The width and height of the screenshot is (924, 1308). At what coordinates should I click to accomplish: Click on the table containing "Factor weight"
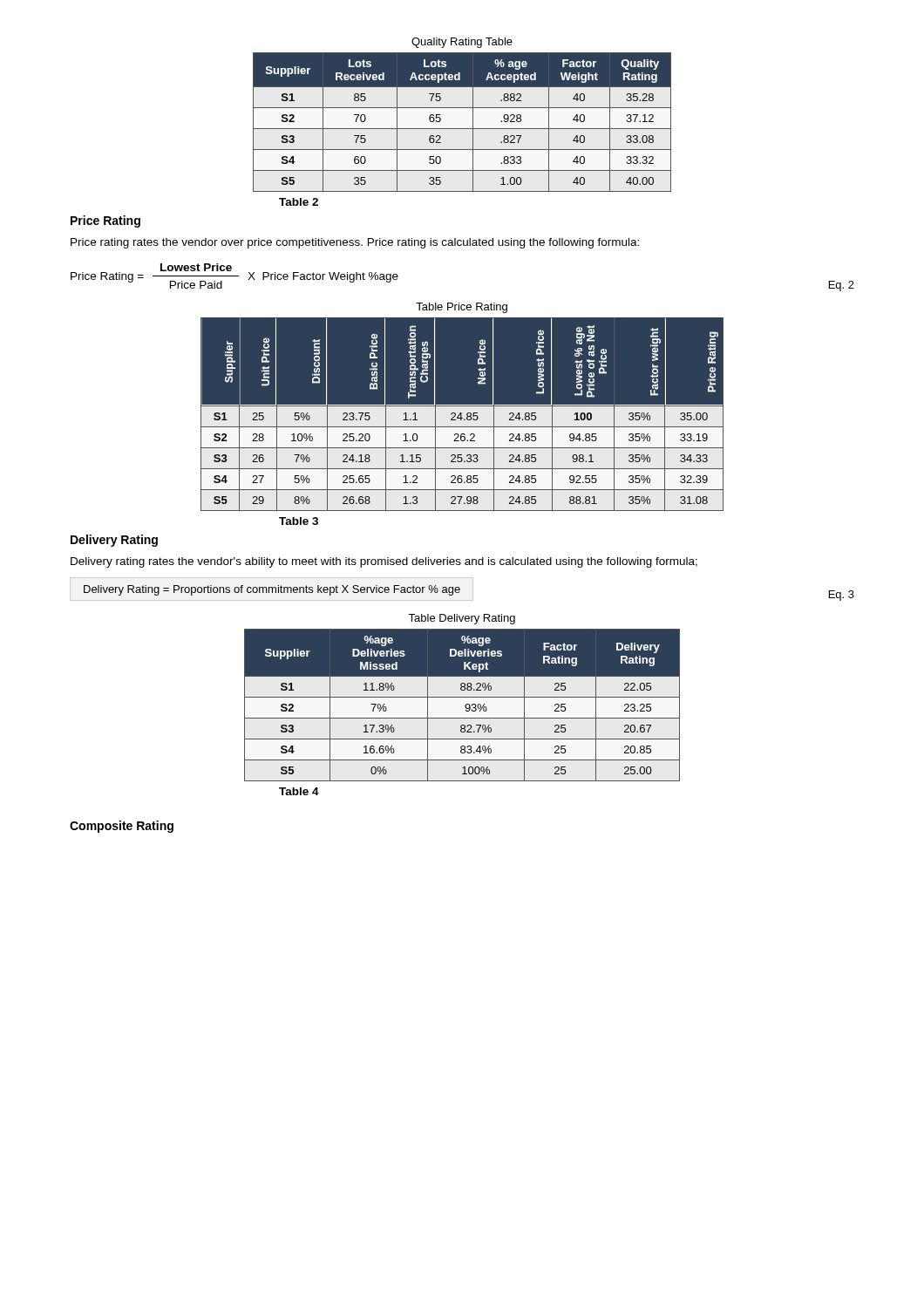pos(462,405)
